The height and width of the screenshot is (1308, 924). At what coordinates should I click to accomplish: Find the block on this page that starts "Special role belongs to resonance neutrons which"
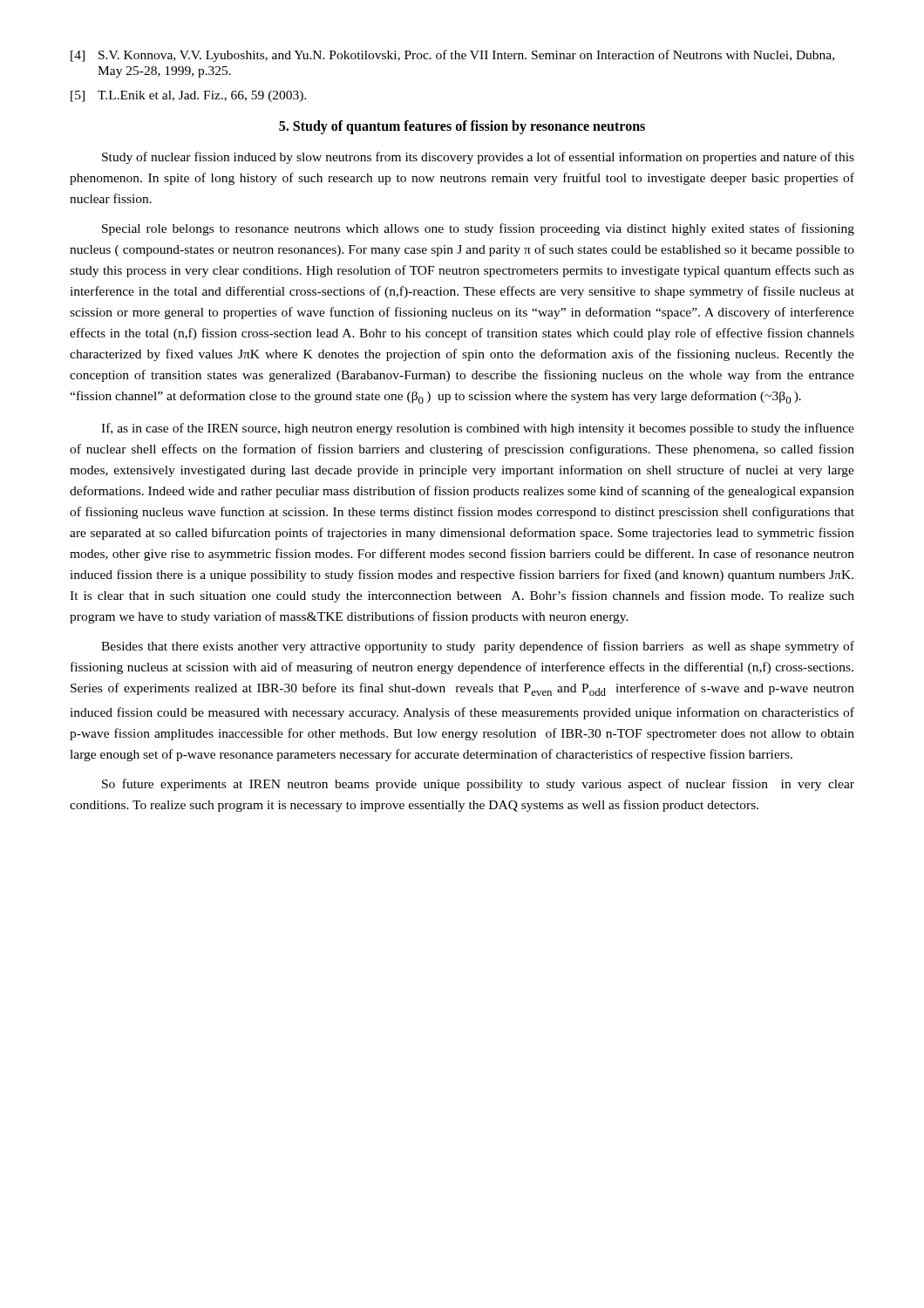point(462,314)
